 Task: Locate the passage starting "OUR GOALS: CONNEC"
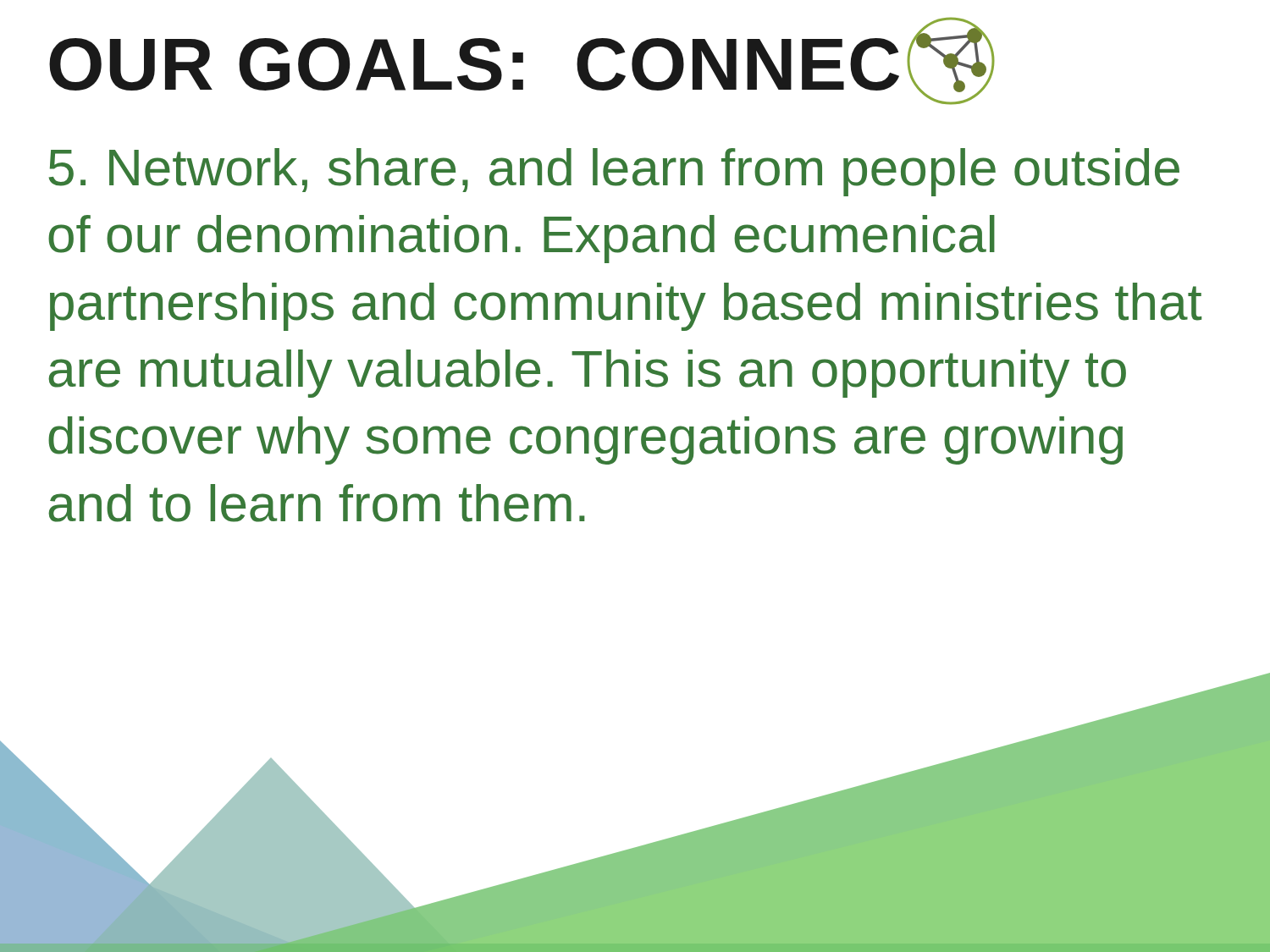(523, 65)
